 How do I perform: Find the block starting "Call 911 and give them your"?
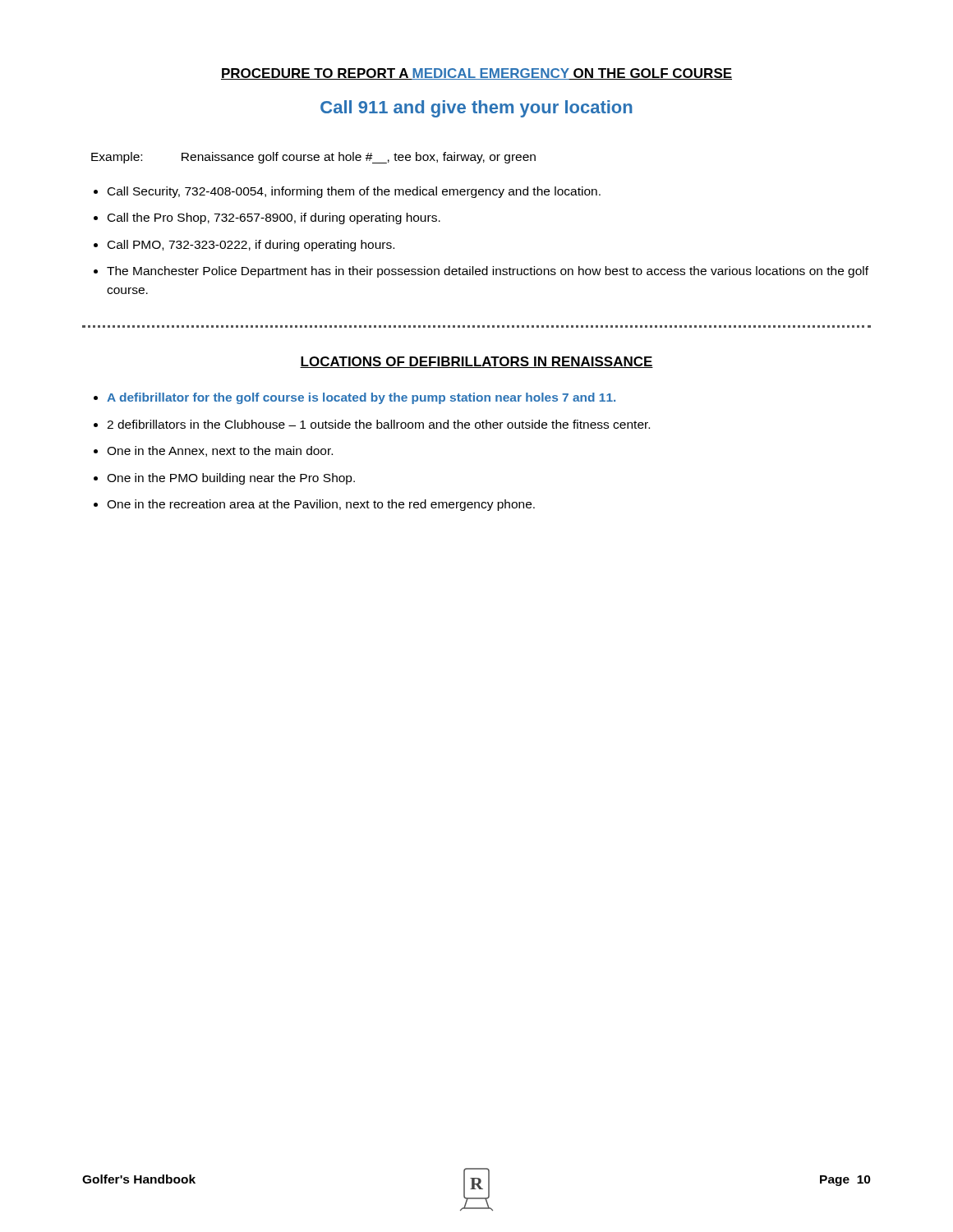coord(476,107)
